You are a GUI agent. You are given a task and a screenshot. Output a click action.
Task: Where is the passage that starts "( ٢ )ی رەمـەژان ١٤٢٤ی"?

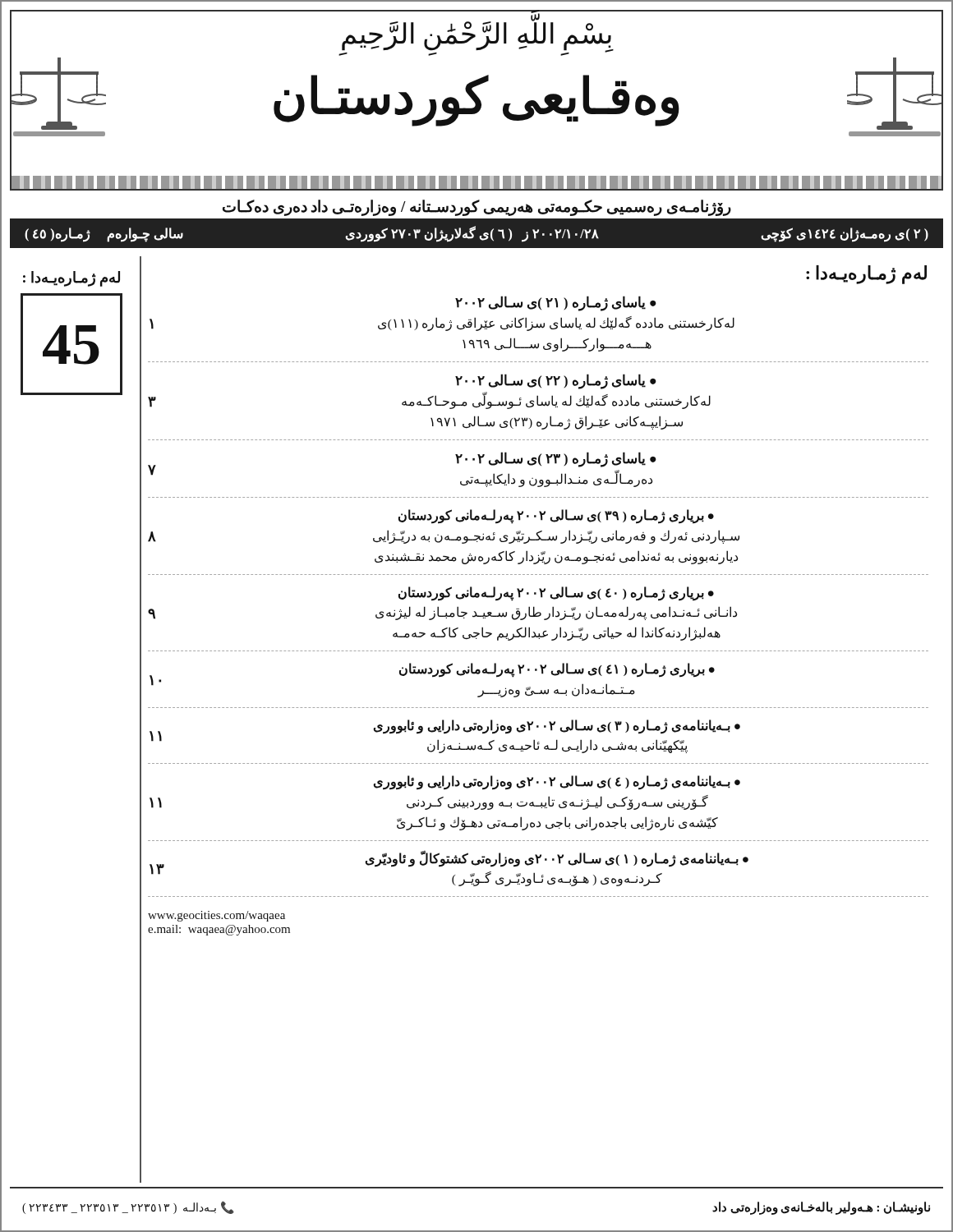pos(476,233)
